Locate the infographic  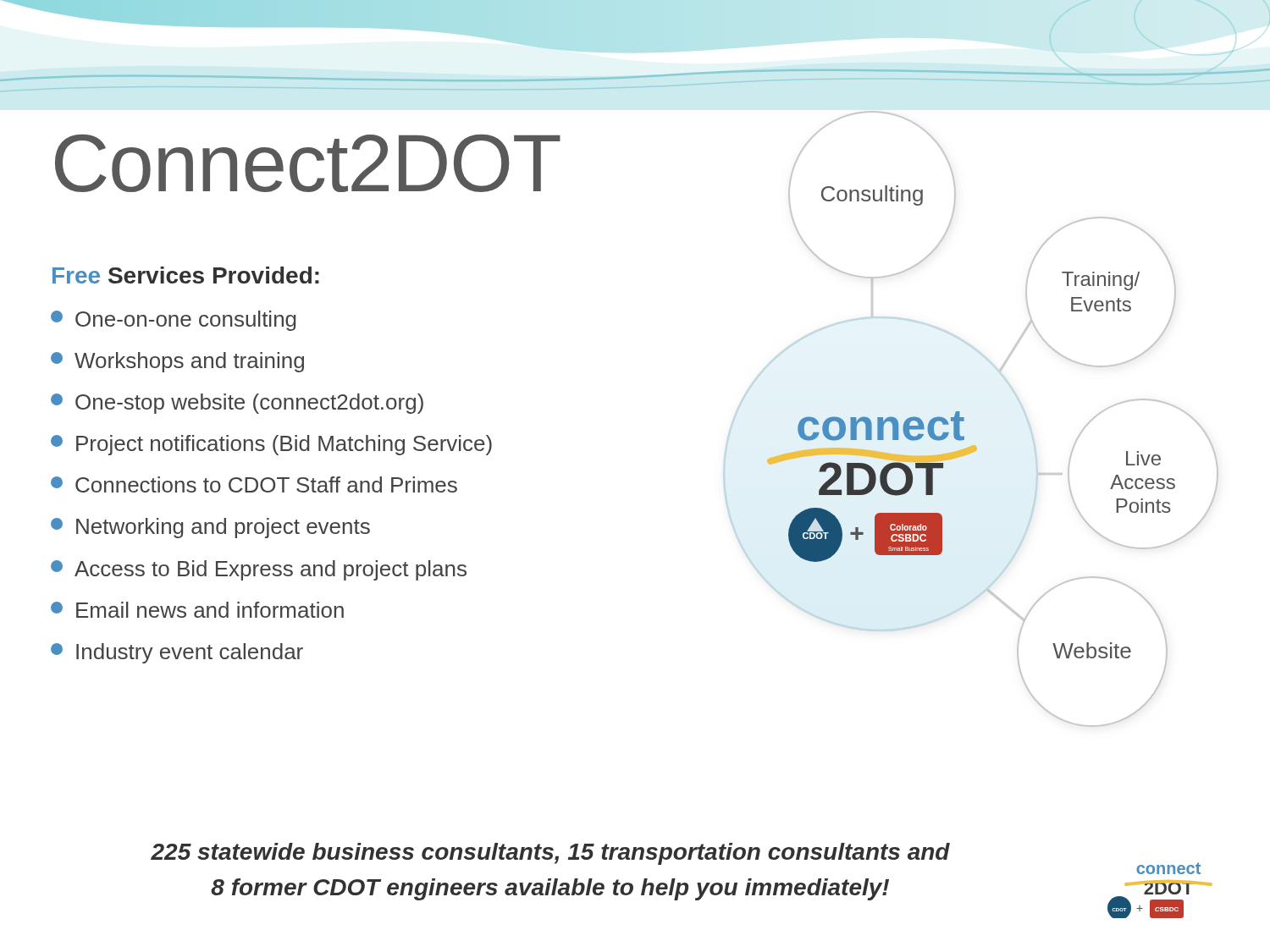914,457
